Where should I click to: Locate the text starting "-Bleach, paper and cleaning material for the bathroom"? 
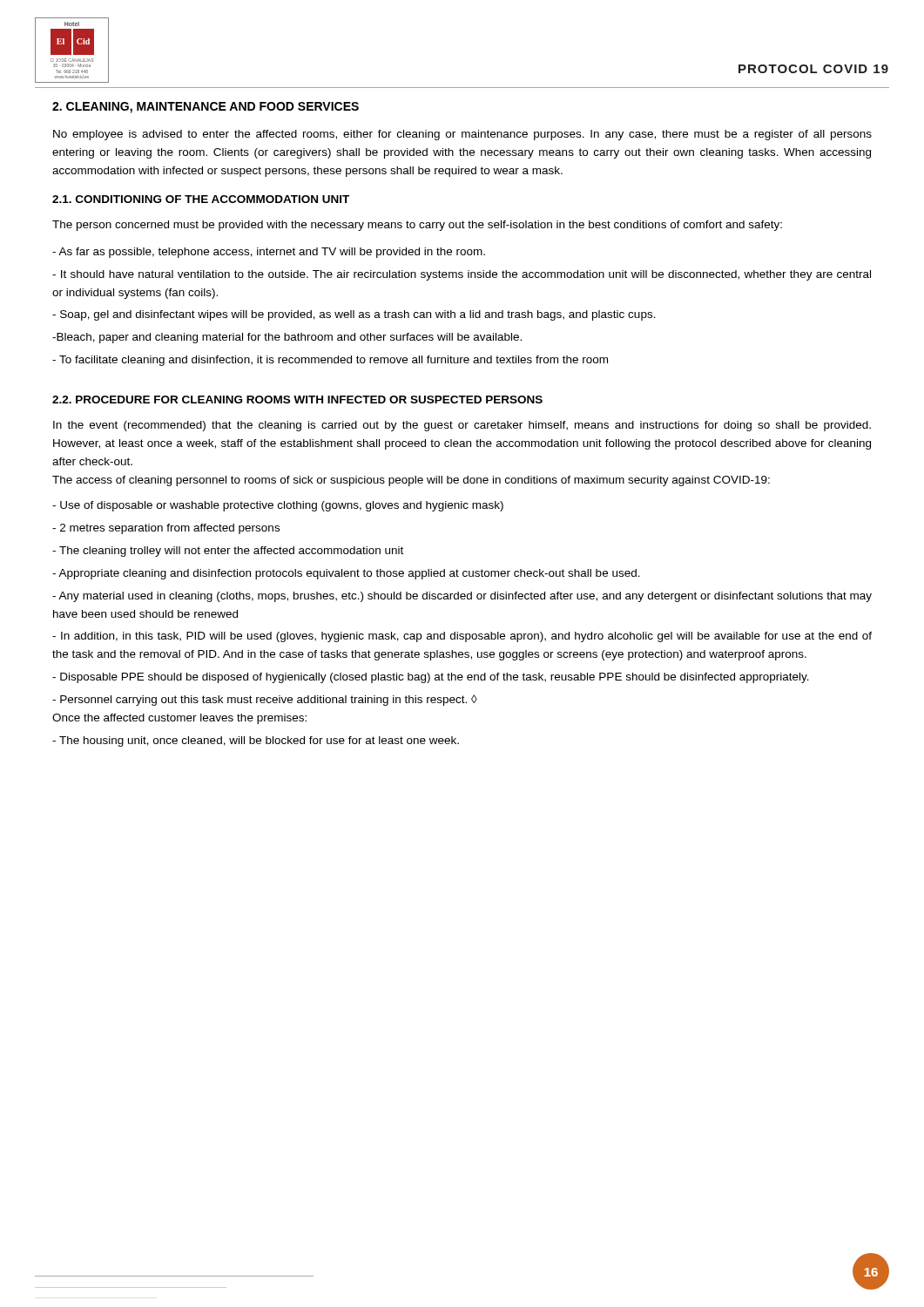pos(288,337)
